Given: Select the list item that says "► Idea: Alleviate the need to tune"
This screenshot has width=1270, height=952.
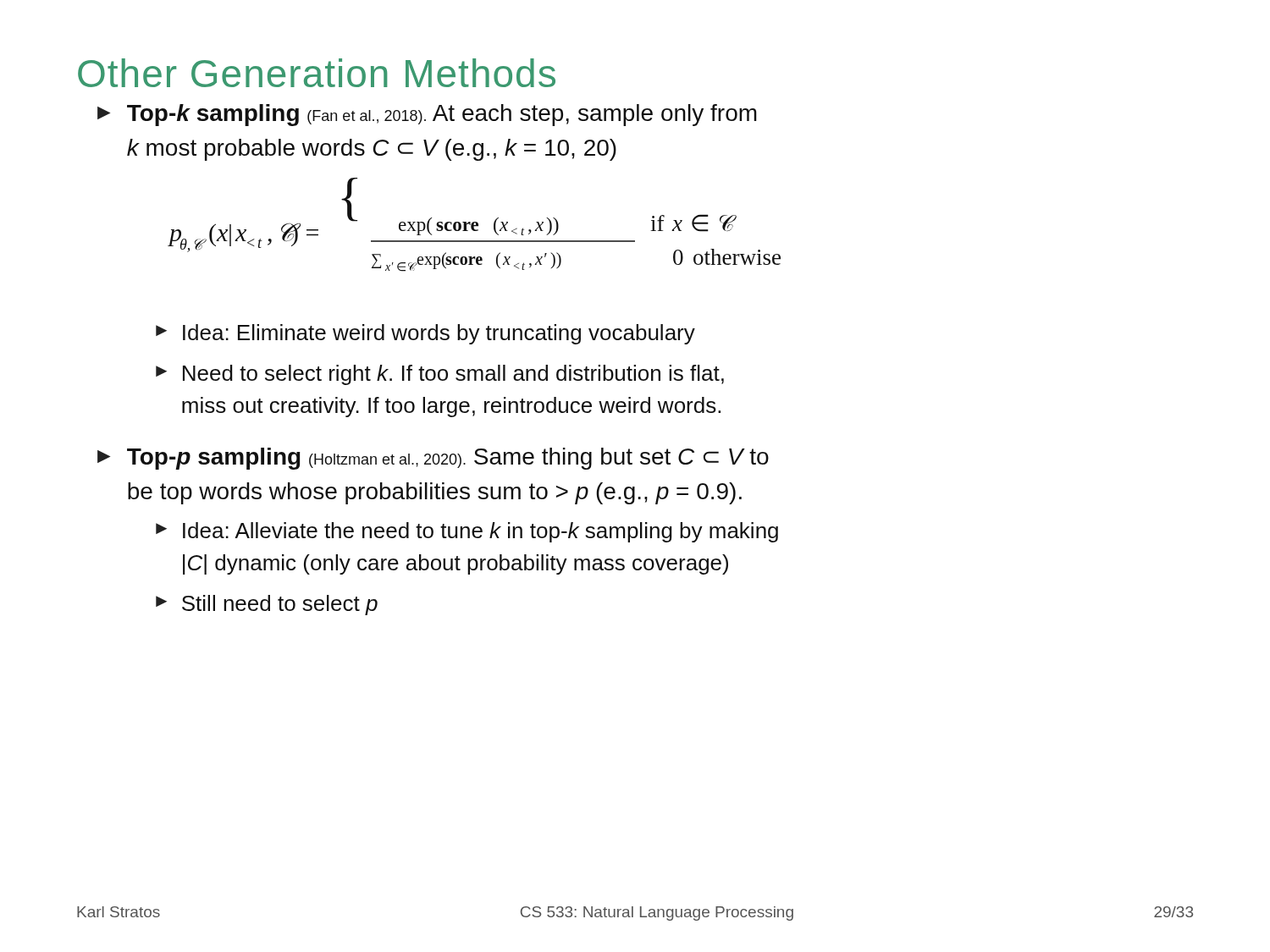Looking at the screenshot, I should coord(466,548).
